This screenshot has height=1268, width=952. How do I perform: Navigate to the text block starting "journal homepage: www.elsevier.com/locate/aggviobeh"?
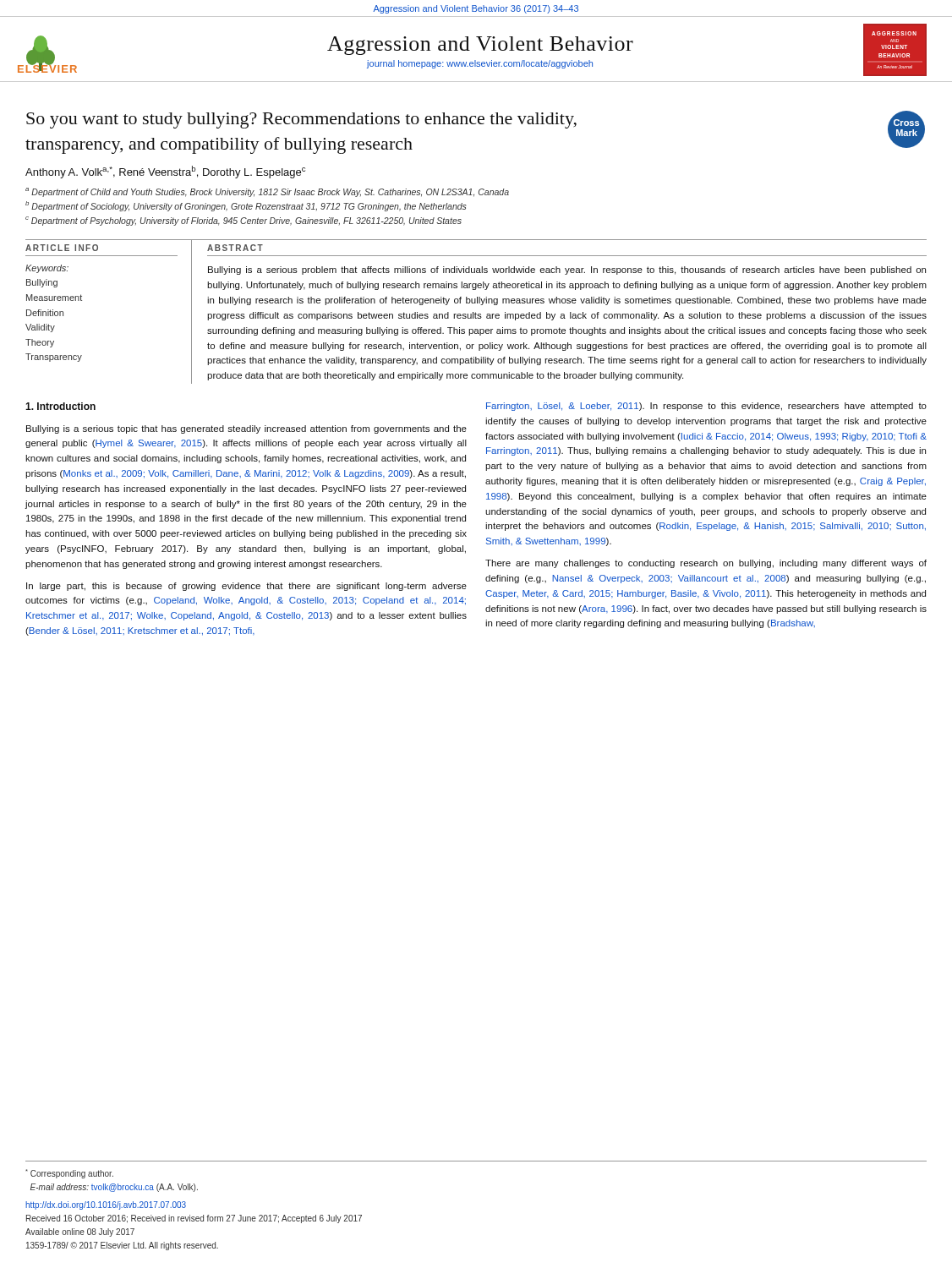click(480, 63)
